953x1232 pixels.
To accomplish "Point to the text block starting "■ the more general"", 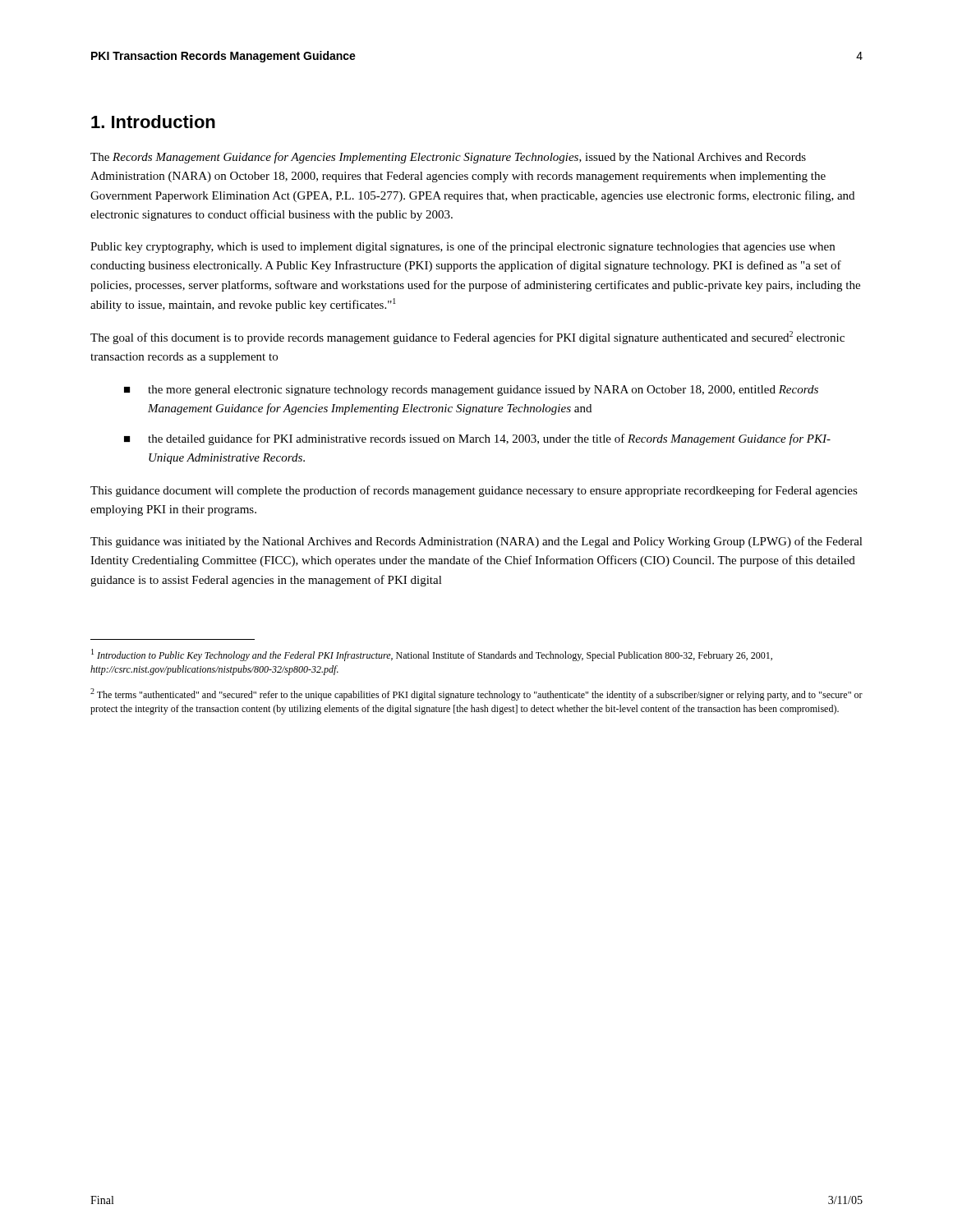I will [x=493, y=399].
